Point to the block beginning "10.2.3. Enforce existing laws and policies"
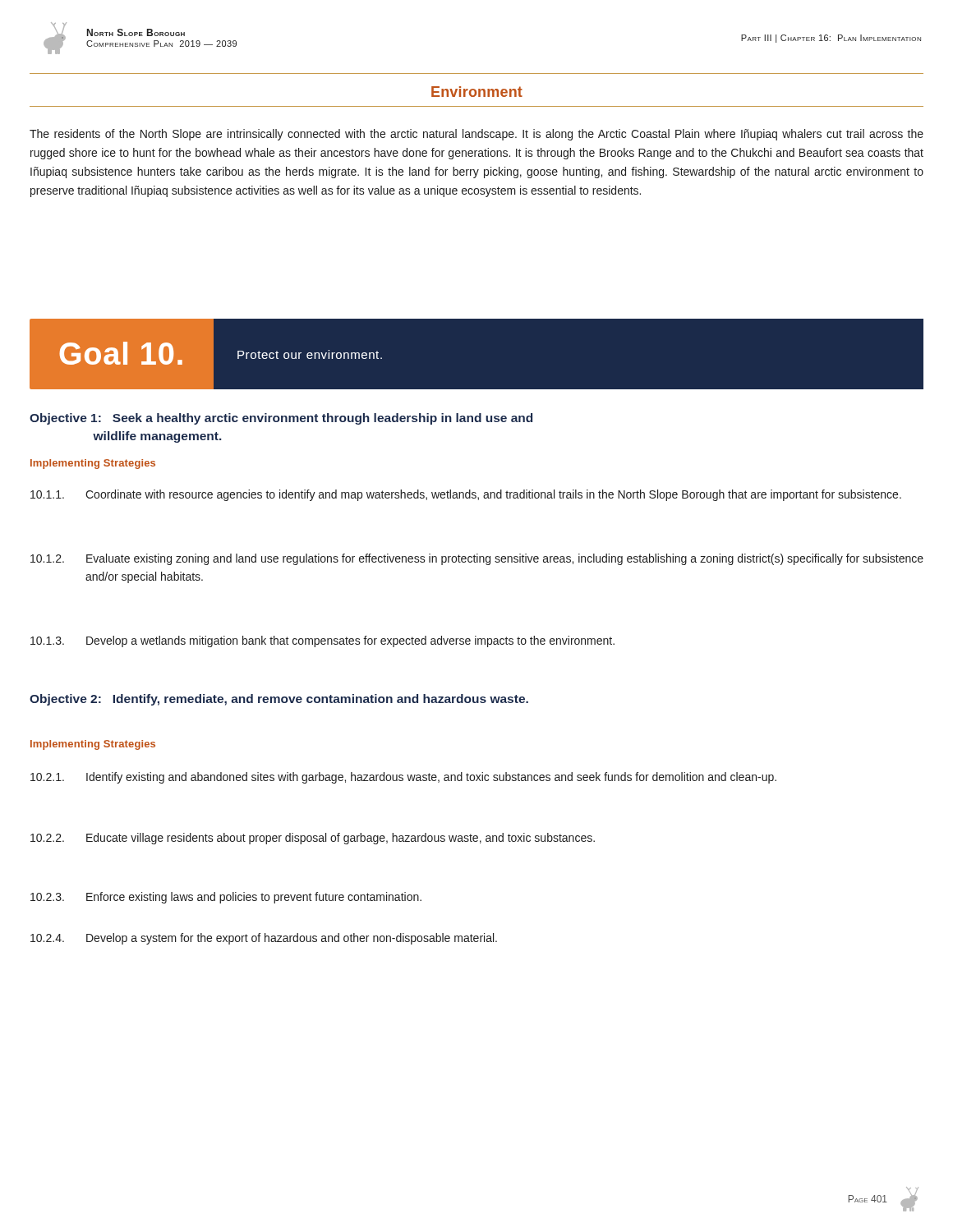 (226, 898)
